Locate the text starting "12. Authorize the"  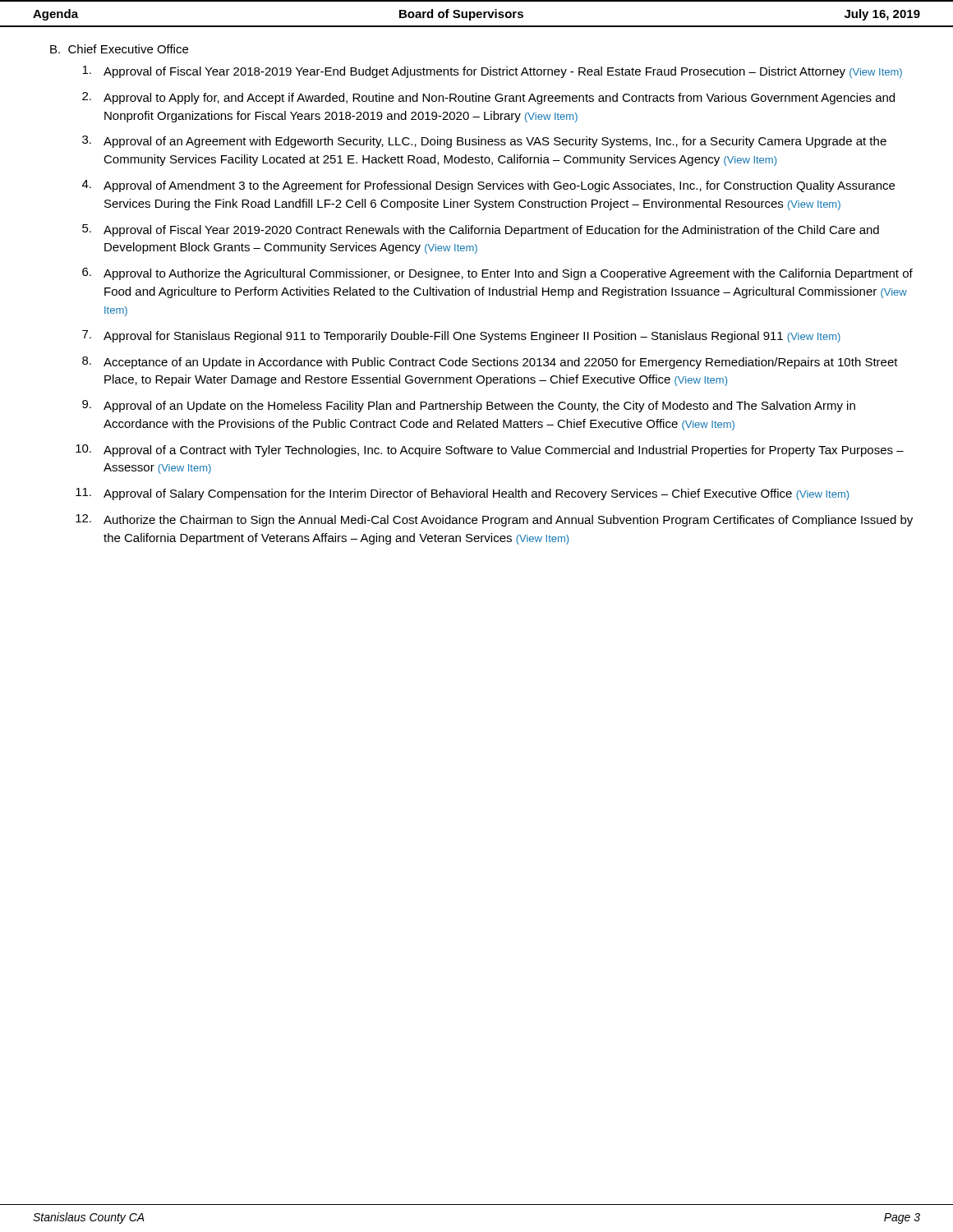click(x=485, y=529)
